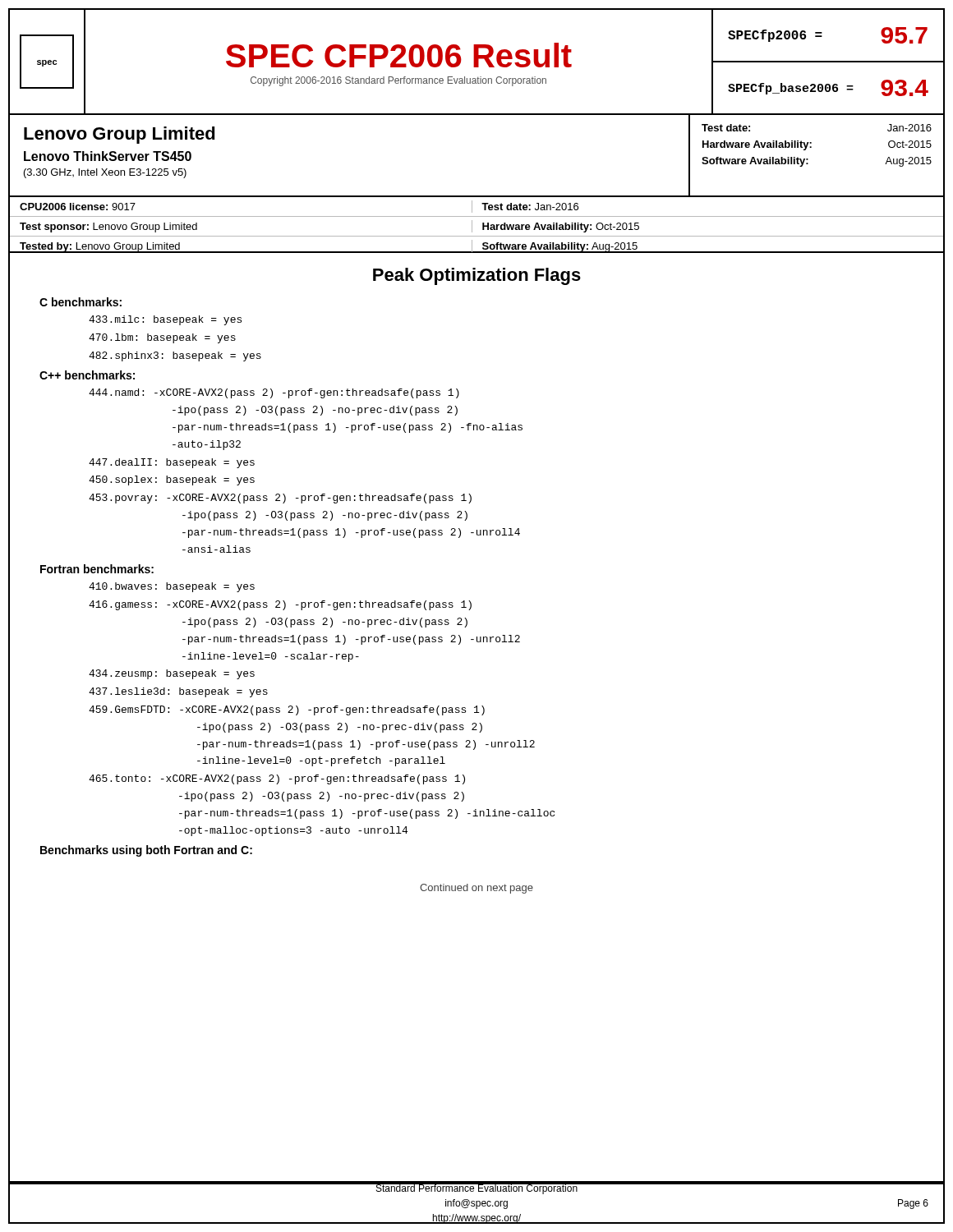Navigate to the element starting "459.GemsFDTD: -xCORE-AVX2(pass 2) -prof-gen:threadsafe(pass 1) -ipo(pass 2) -O3(pass"
Screen dimensions: 1232x953
coord(312,737)
